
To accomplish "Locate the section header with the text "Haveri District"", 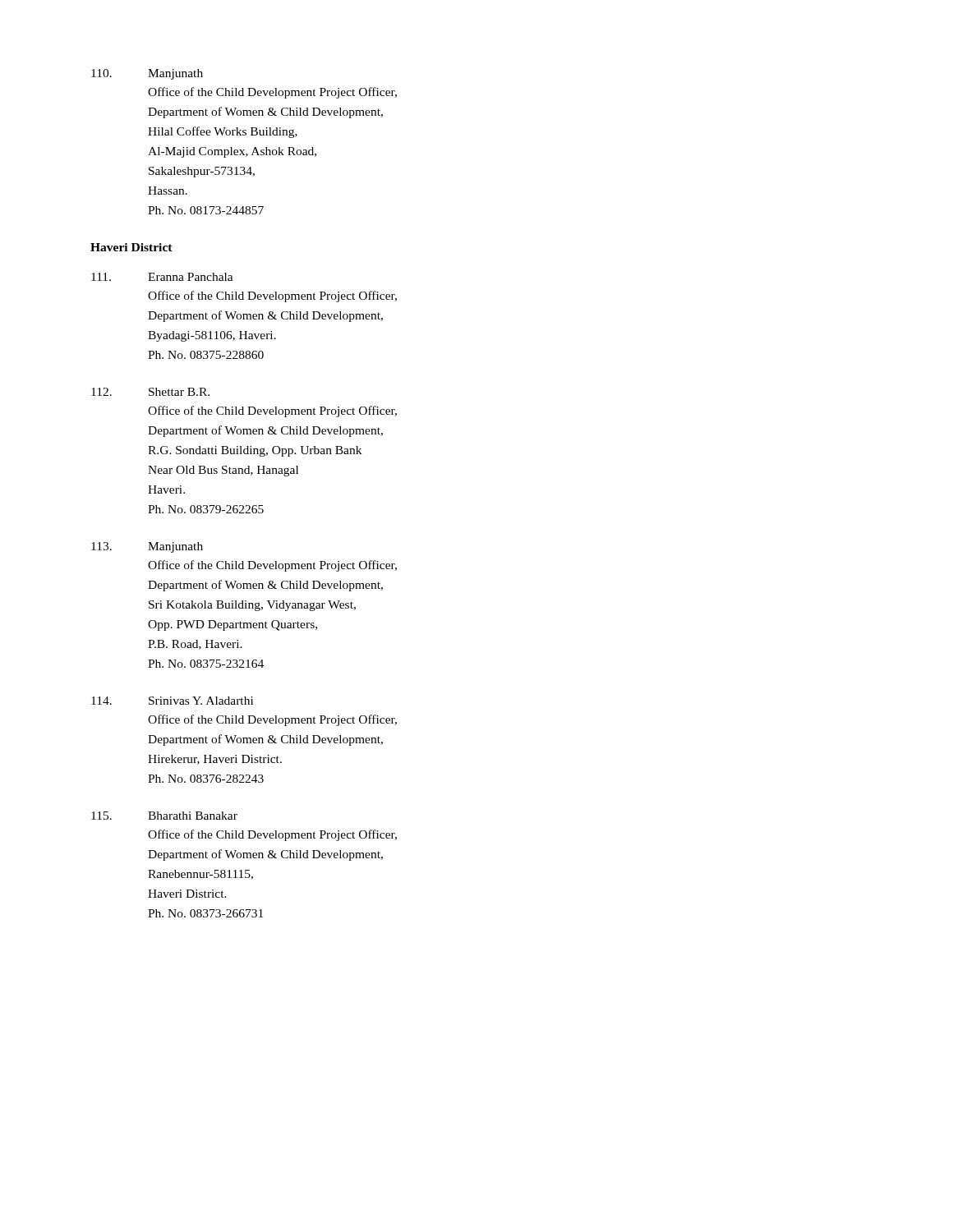I will (x=131, y=247).
